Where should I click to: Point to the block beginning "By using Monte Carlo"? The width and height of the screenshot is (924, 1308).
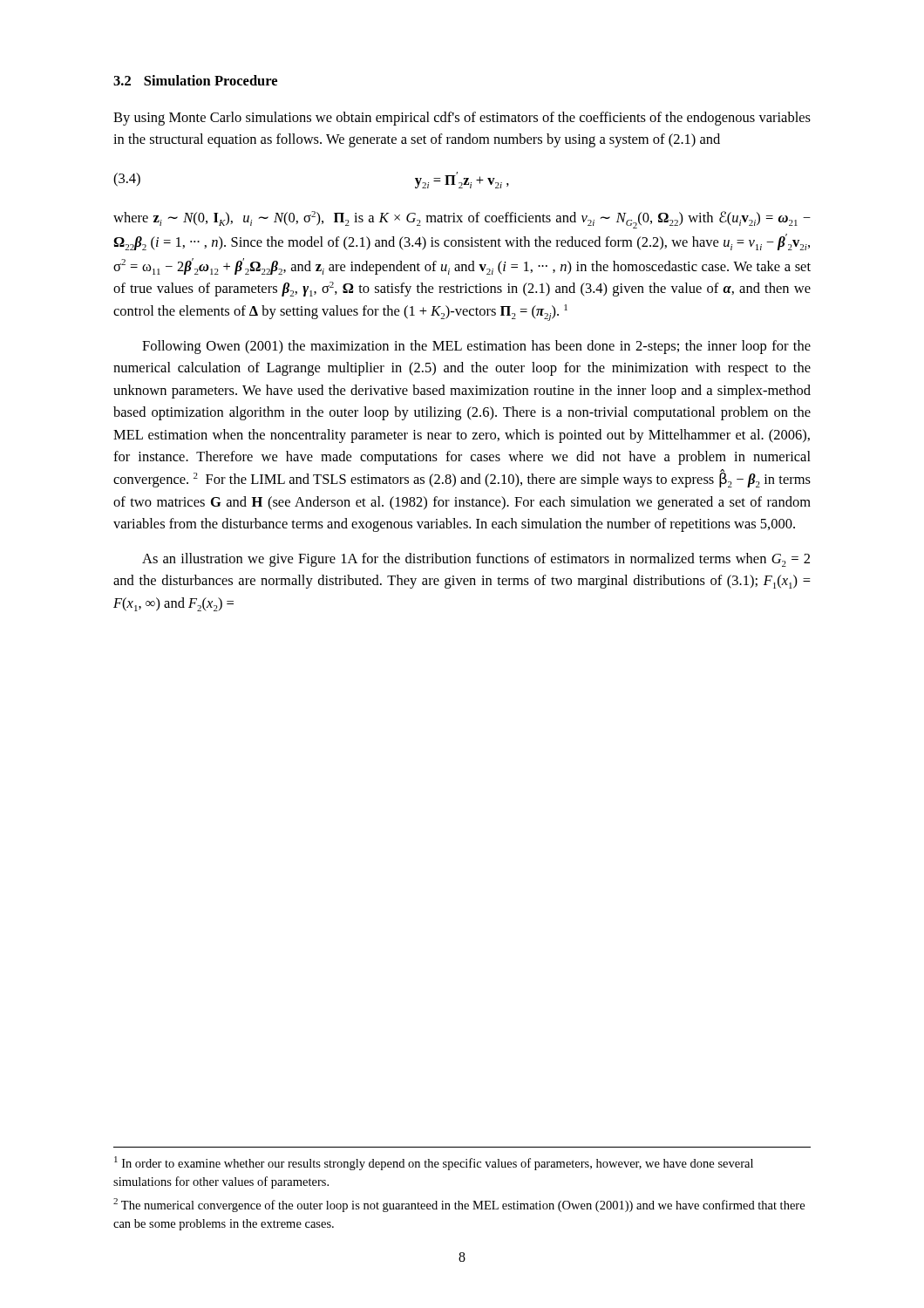pos(462,128)
